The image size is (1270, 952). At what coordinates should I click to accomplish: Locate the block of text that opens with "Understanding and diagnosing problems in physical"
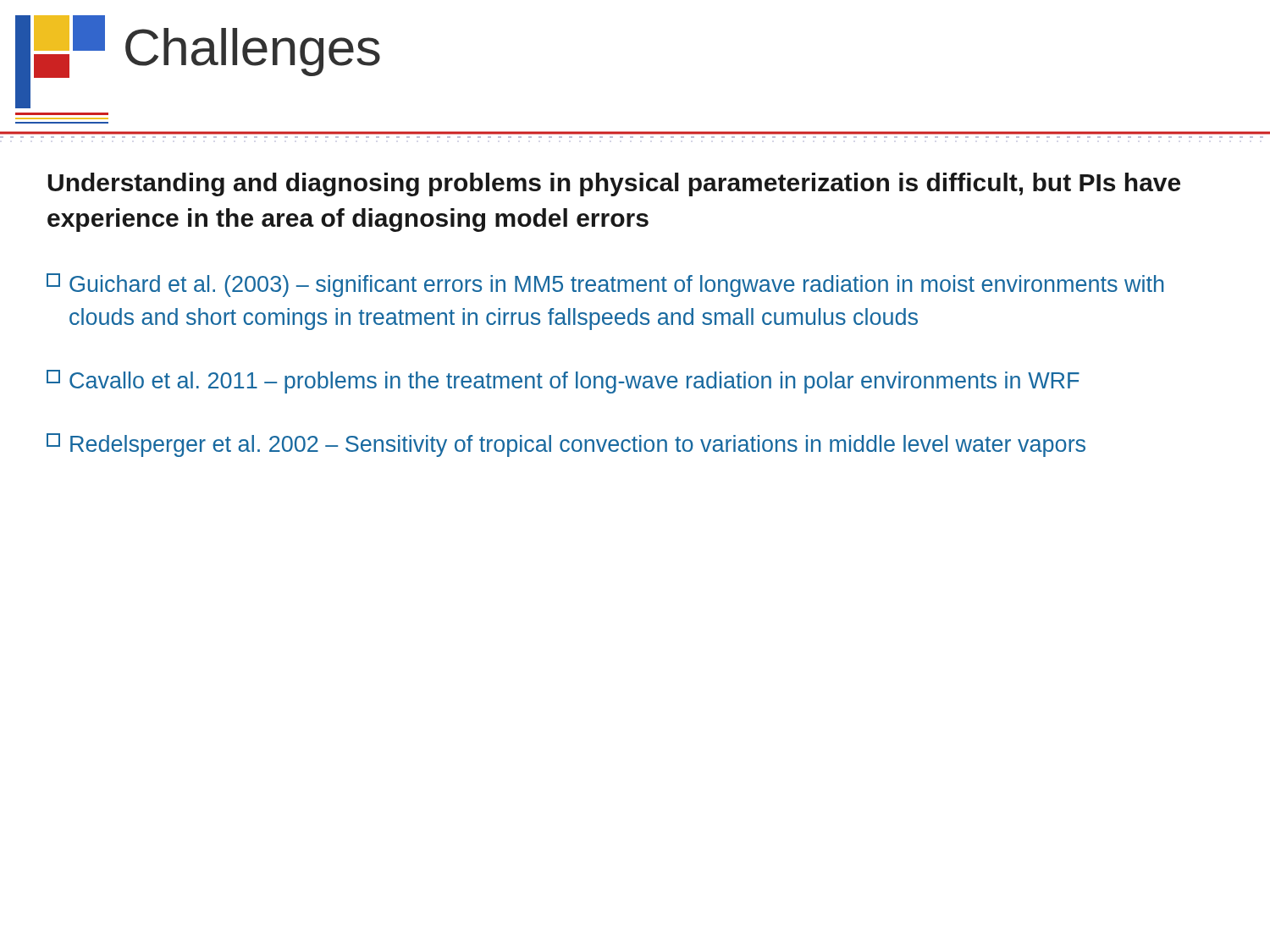click(x=614, y=200)
